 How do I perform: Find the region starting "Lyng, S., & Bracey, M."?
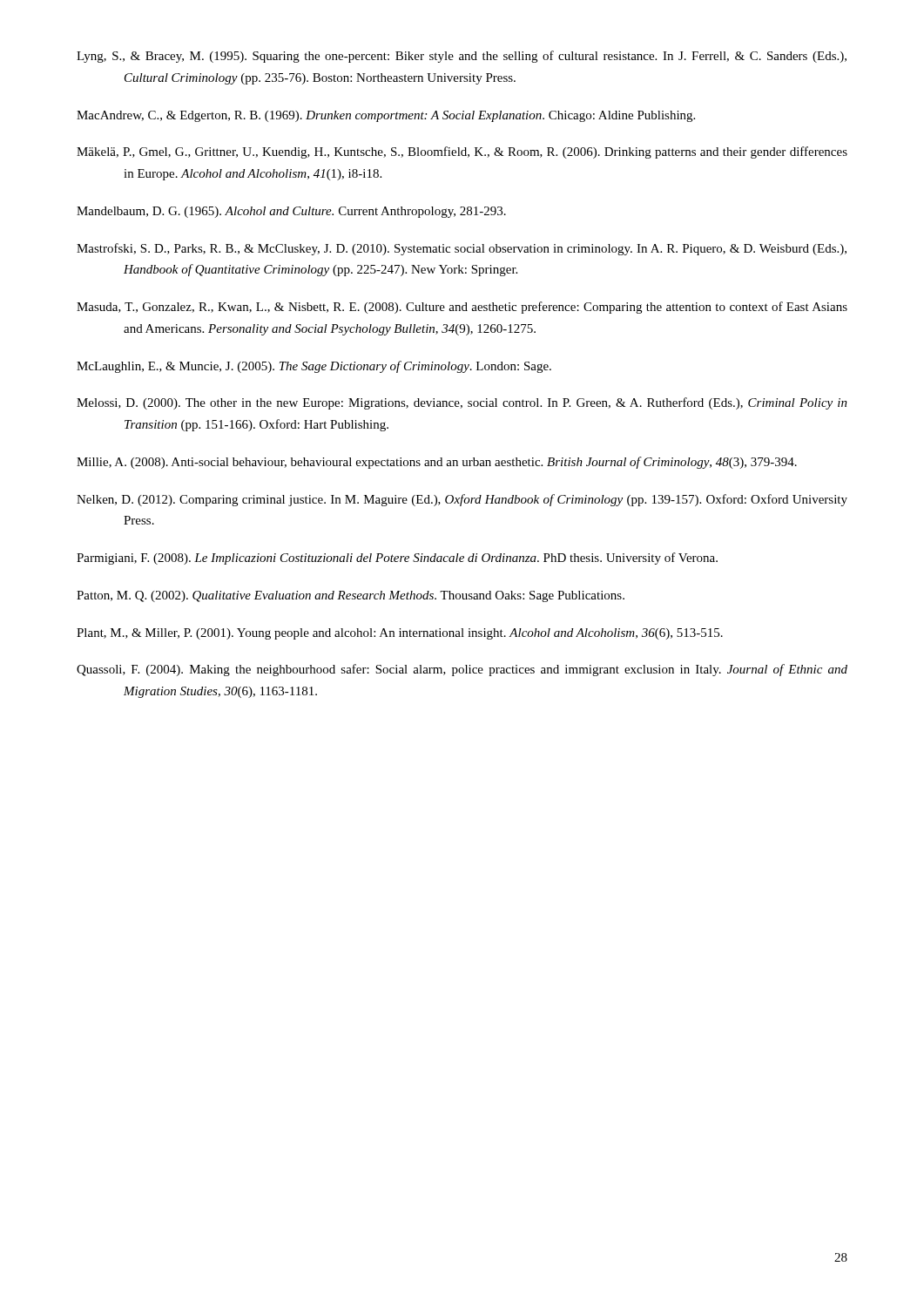coord(462,67)
